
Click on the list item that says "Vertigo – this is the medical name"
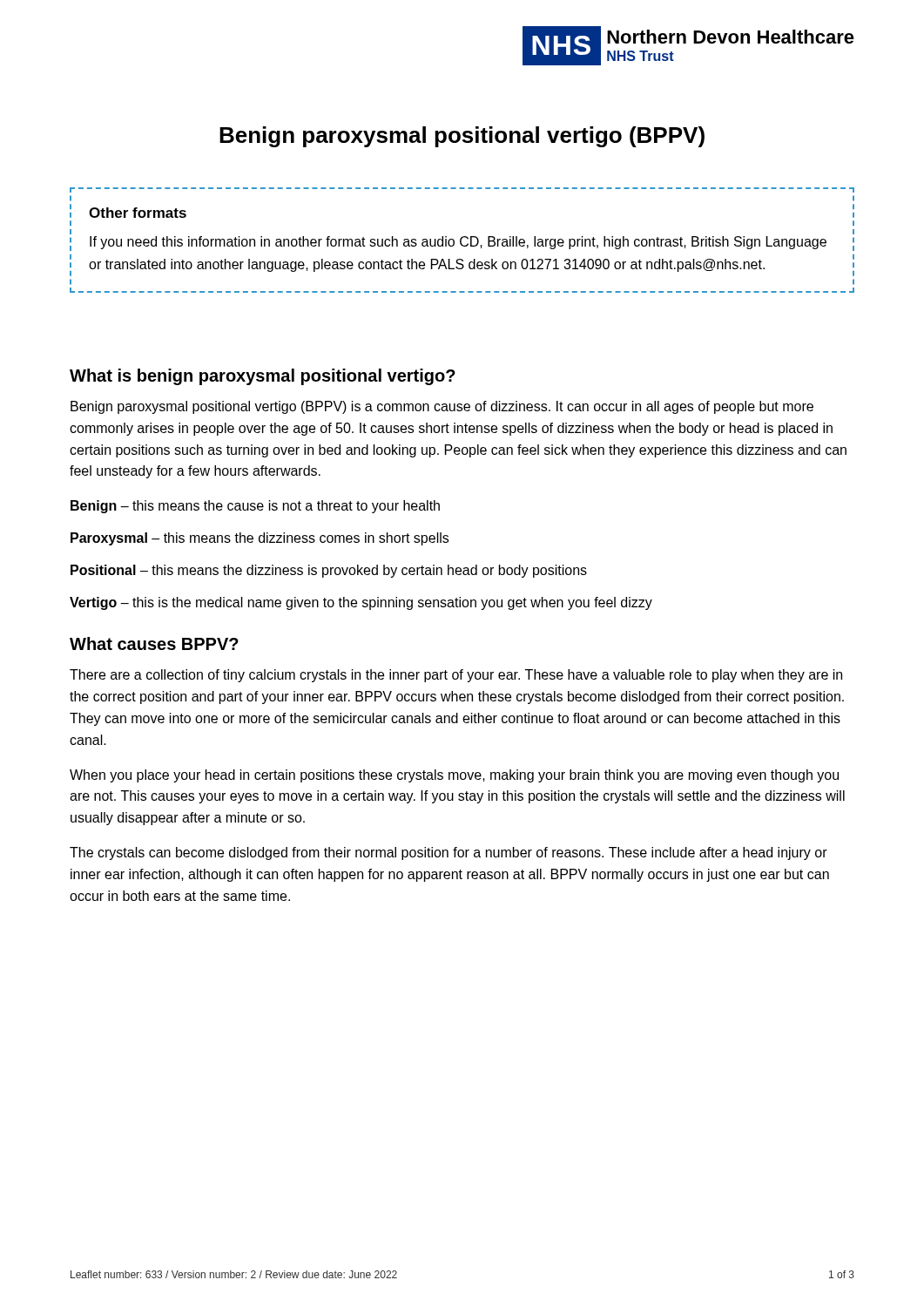pos(361,602)
